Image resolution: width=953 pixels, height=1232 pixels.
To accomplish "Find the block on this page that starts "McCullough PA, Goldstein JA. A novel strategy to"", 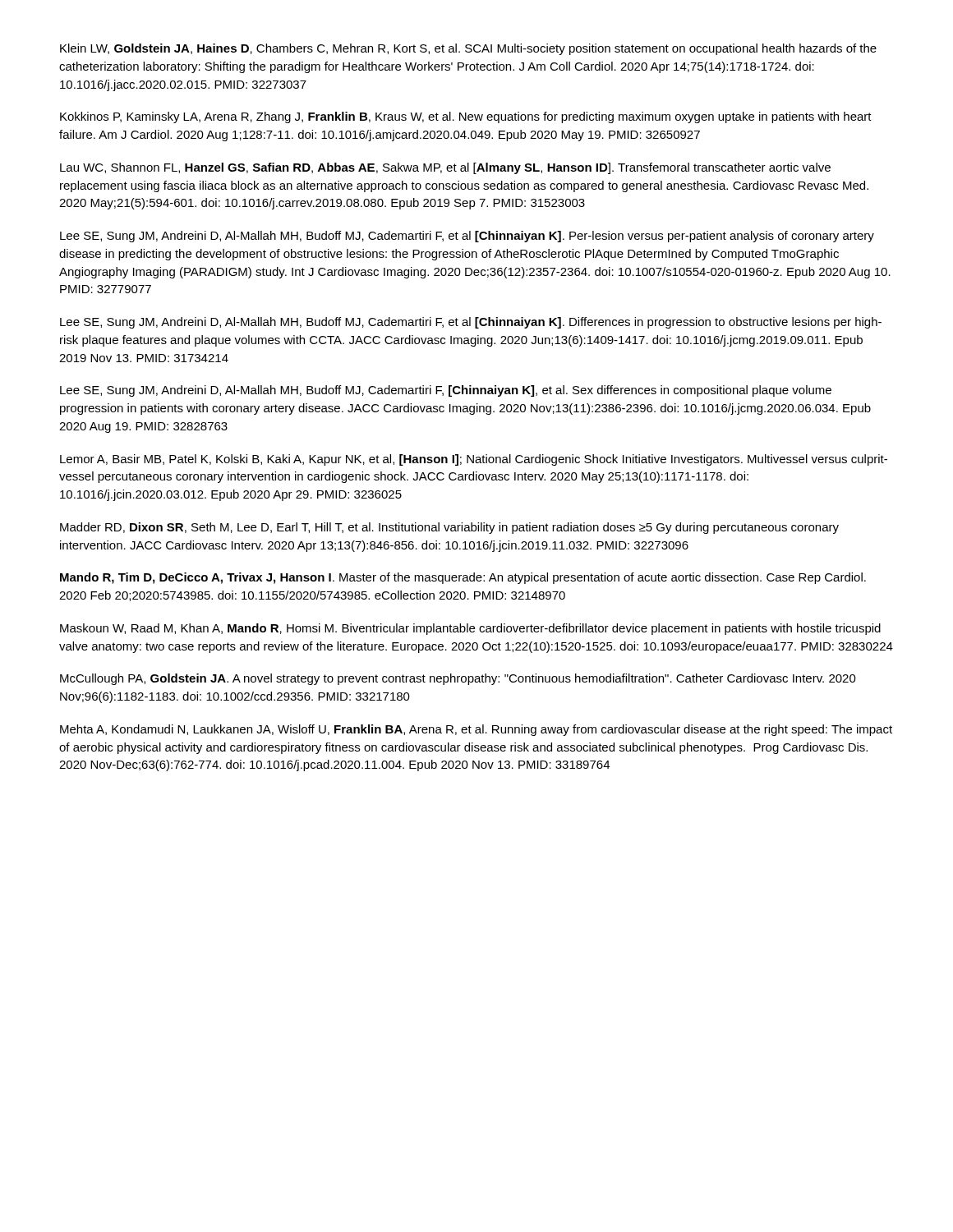I will coord(458,687).
